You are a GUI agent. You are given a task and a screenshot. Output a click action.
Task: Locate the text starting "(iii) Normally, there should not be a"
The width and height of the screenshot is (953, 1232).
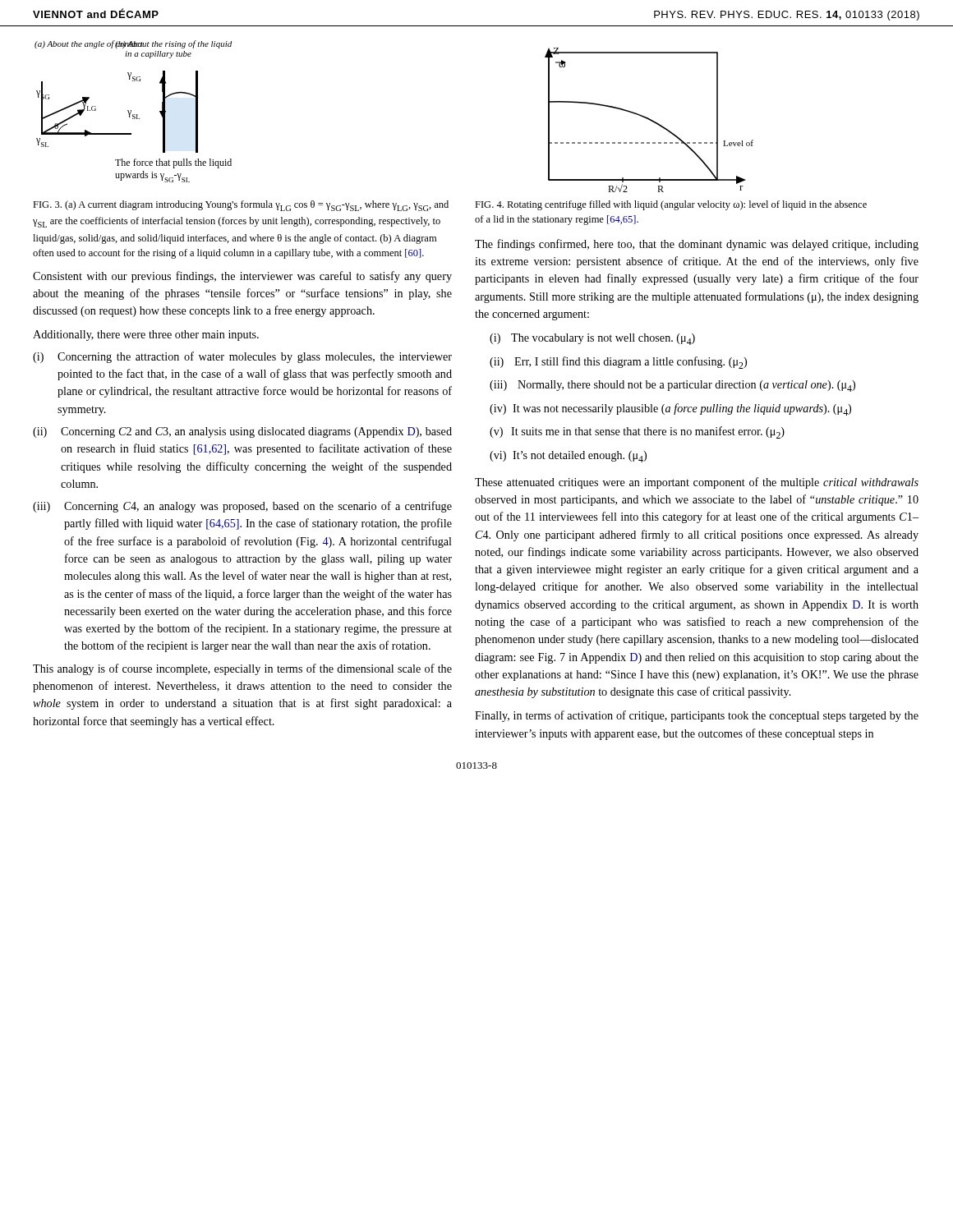click(x=673, y=387)
